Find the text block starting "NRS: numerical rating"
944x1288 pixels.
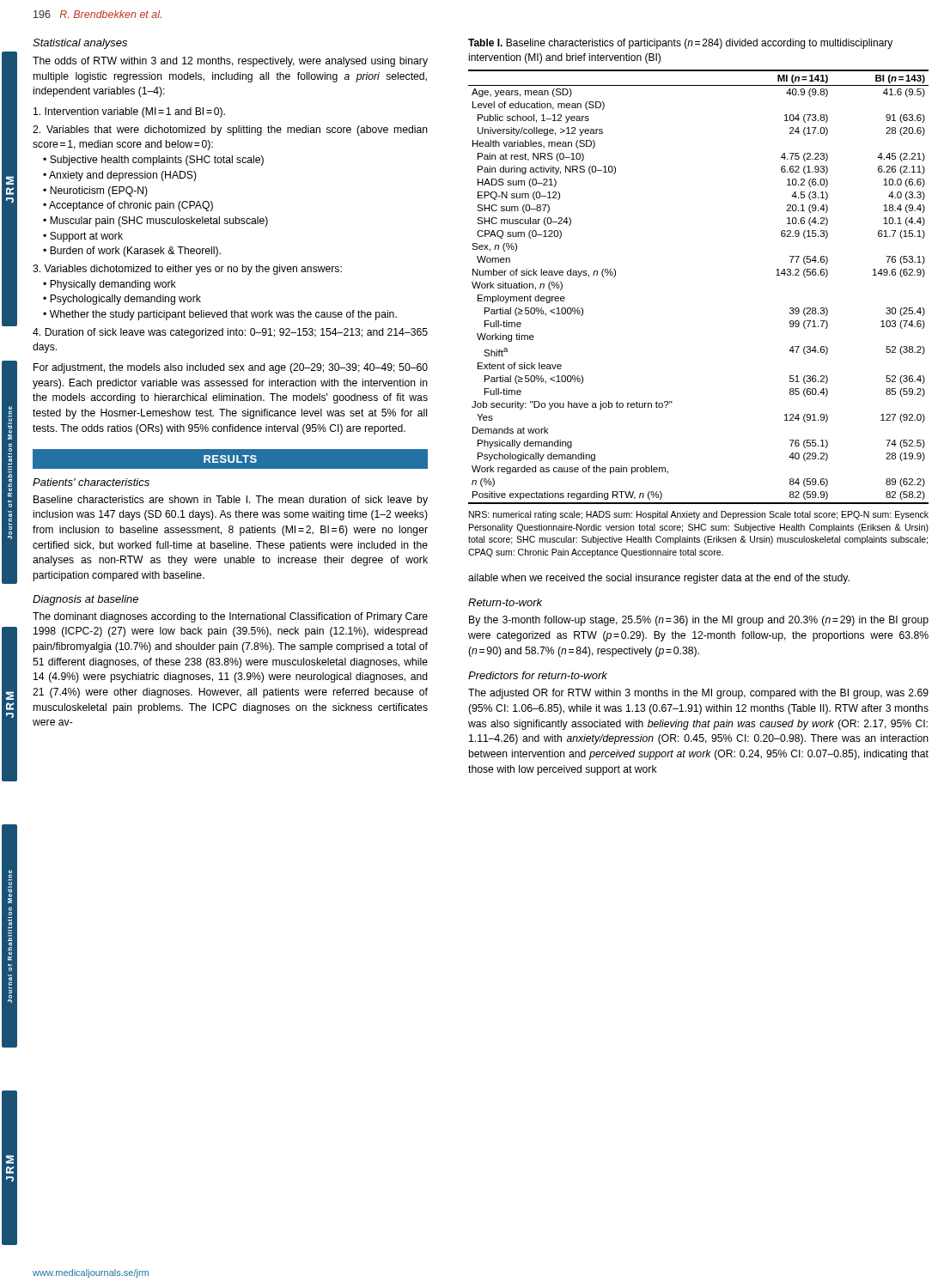click(698, 533)
